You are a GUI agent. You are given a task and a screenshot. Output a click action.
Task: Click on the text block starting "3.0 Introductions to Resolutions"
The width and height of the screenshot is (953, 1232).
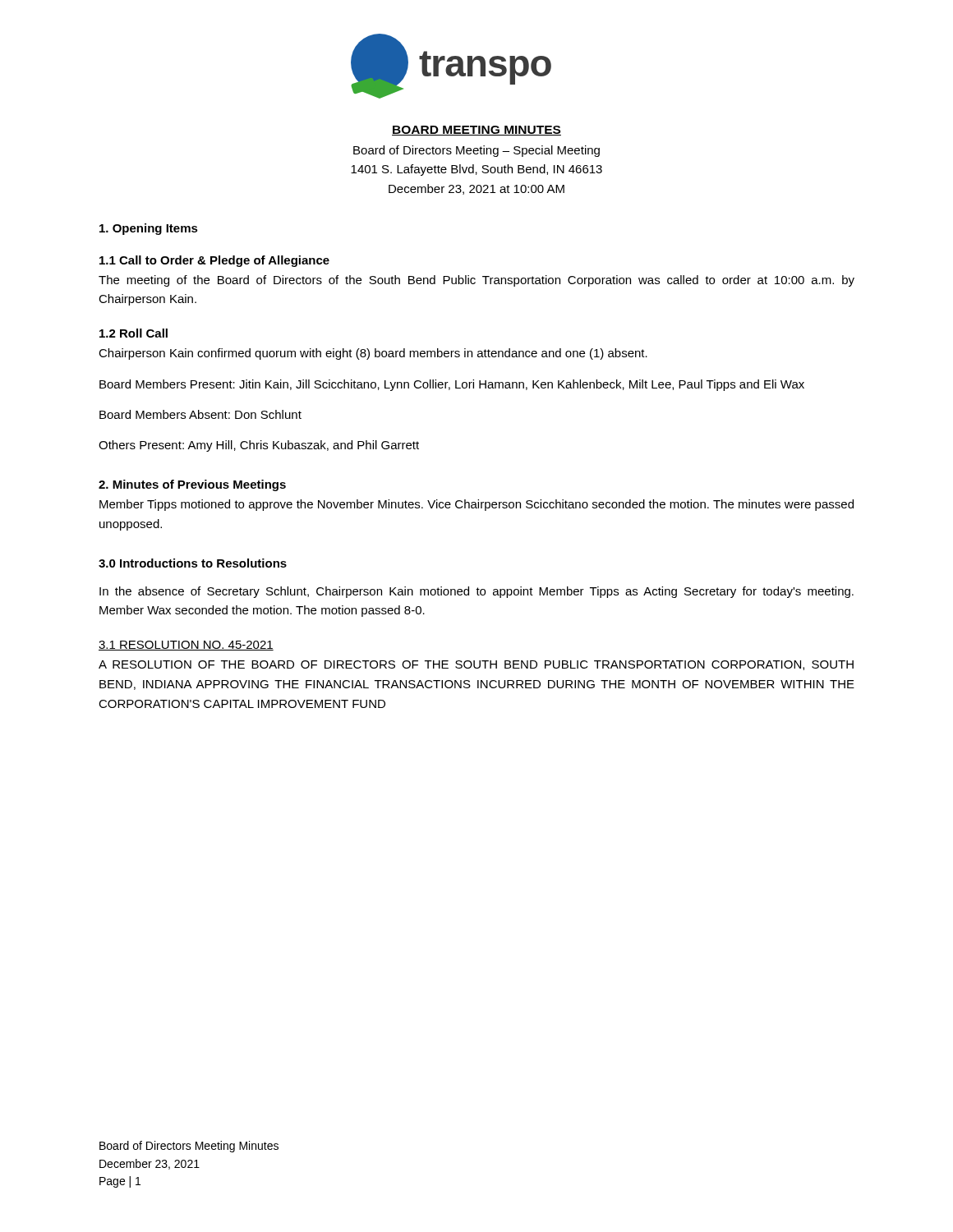pyautogui.click(x=193, y=563)
